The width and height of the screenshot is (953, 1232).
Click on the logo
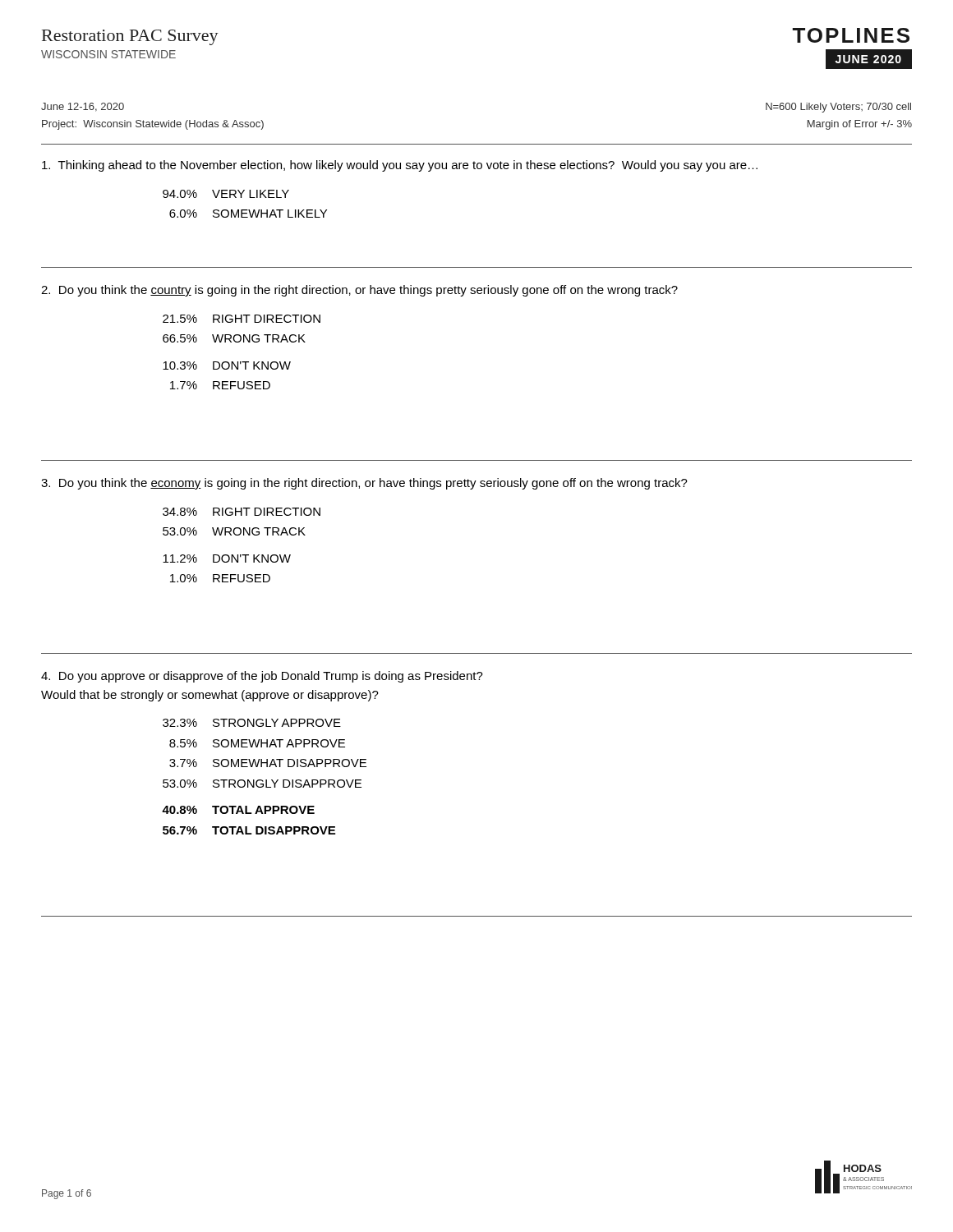[863, 1177]
